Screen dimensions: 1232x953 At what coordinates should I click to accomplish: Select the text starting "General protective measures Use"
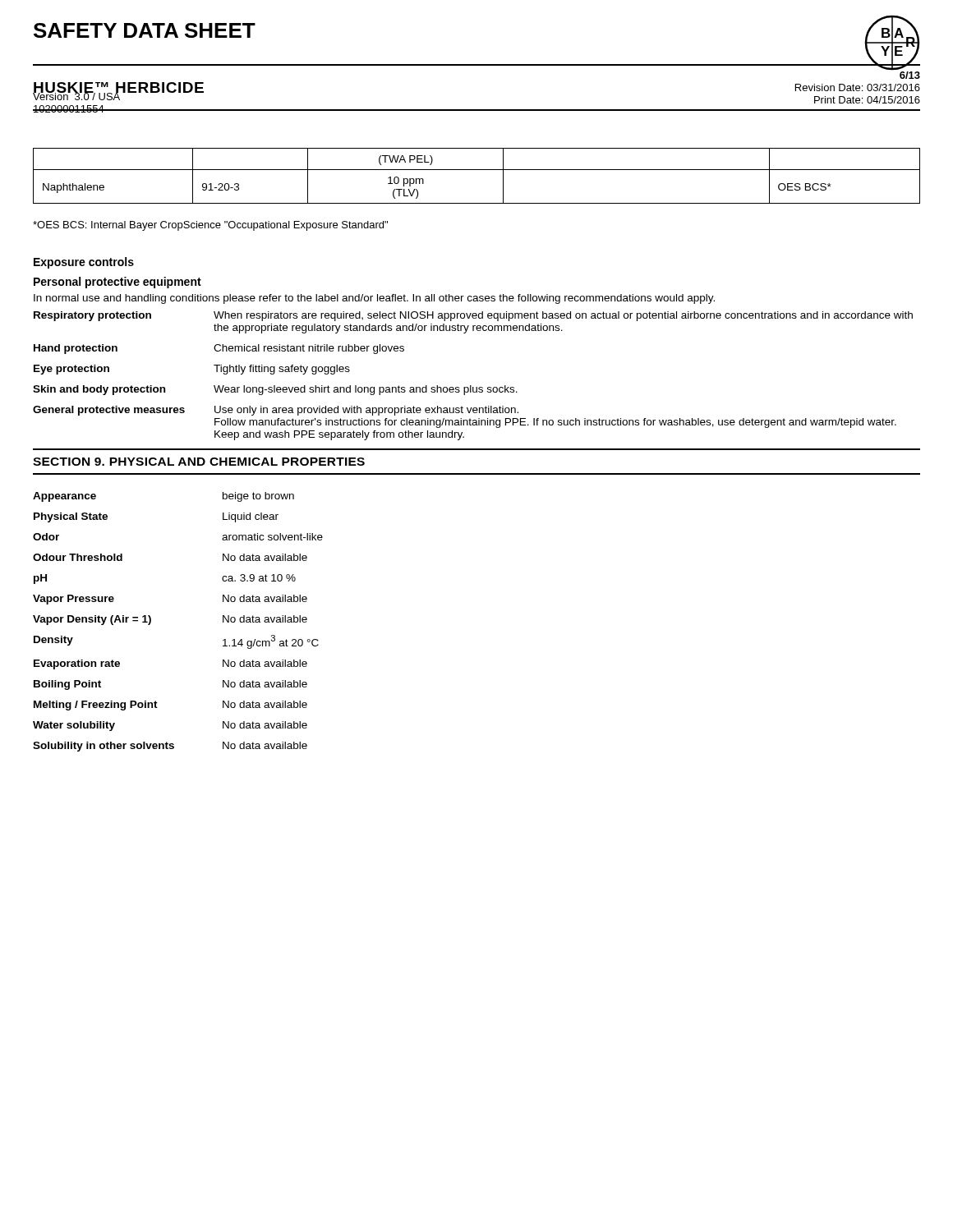(476, 422)
